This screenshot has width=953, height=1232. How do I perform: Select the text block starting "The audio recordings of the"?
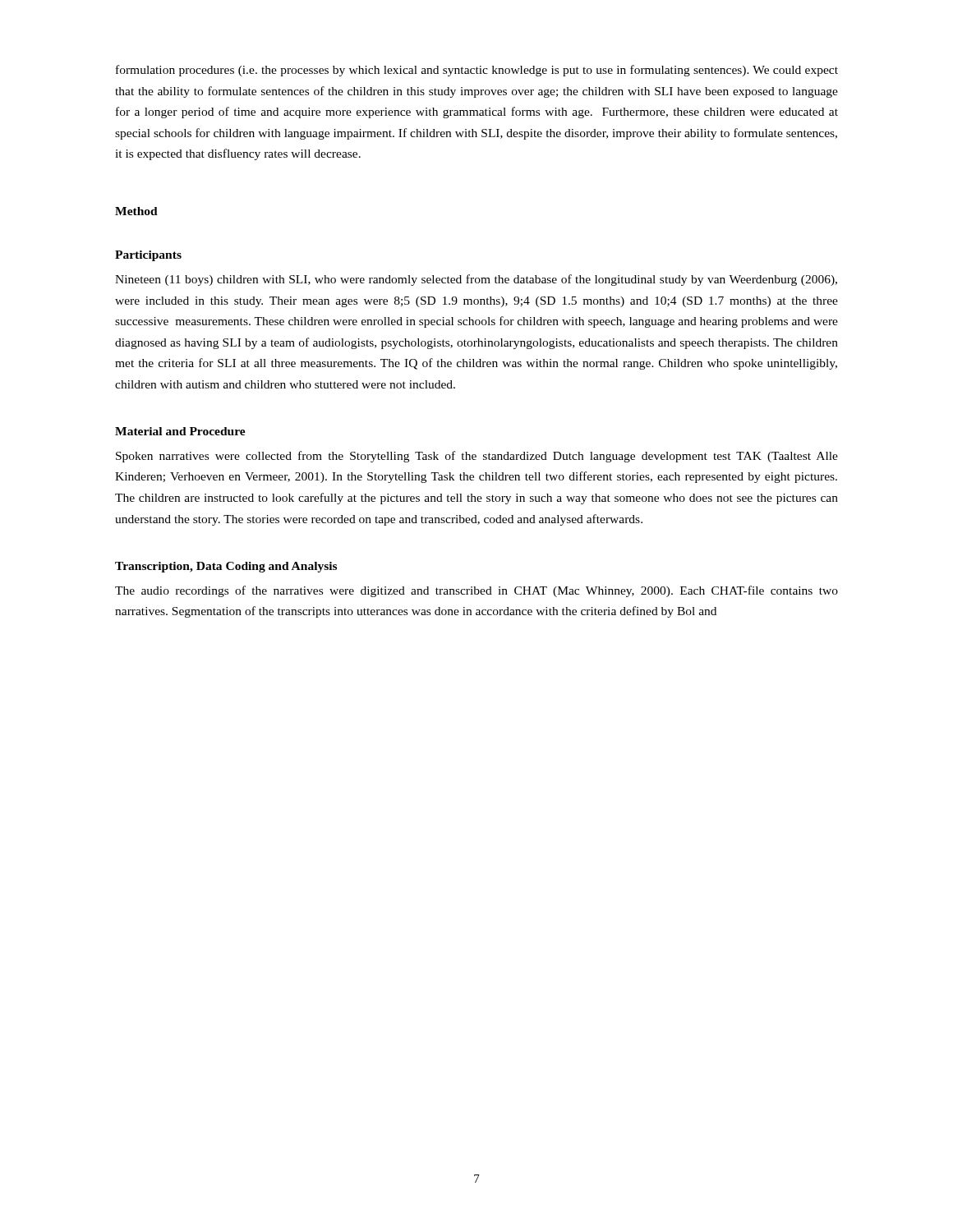click(x=476, y=600)
